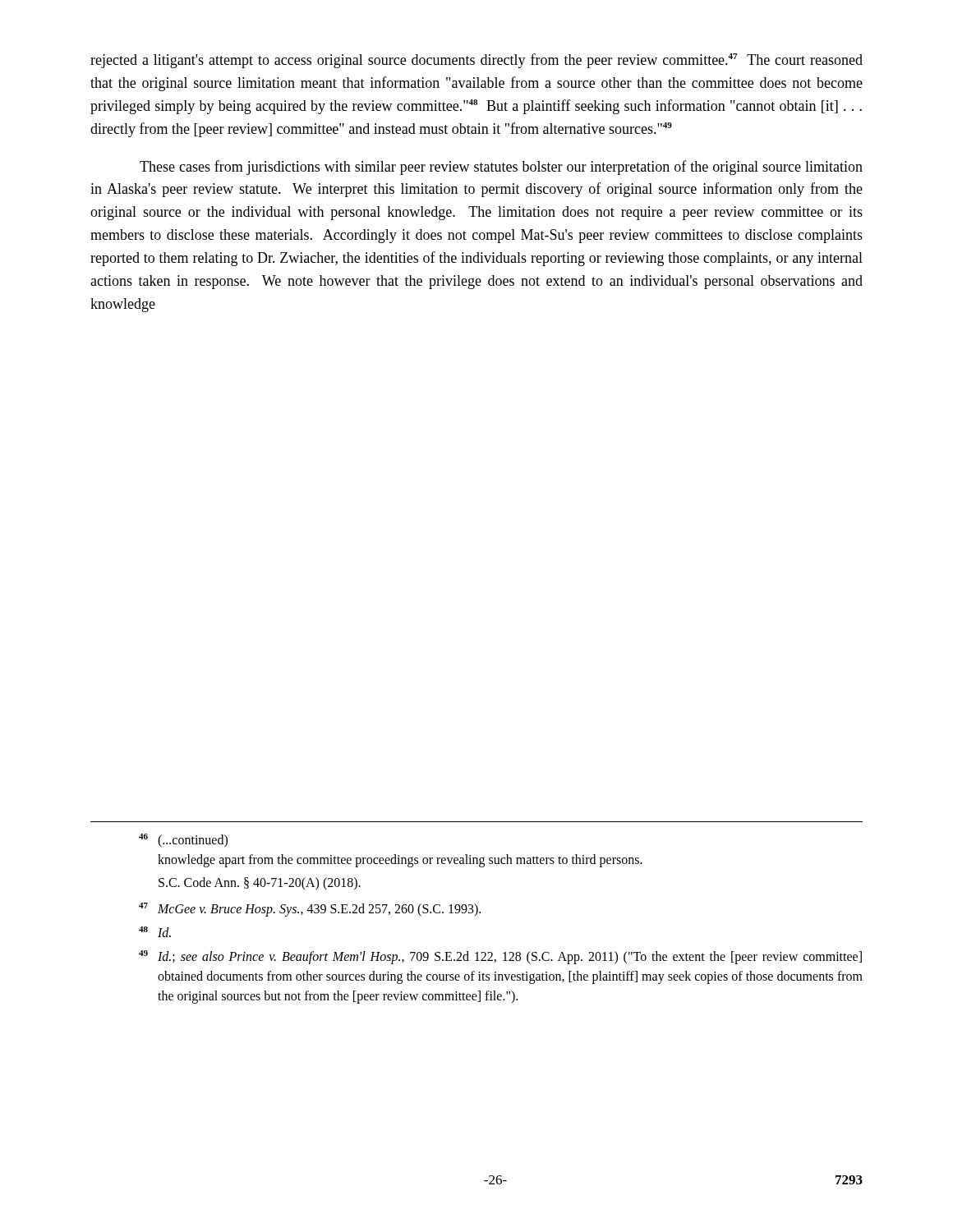This screenshot has height=1232, width=953.
Task: Navigate to the passage starting "49 Id.; see also Prince v. Beaufort Mem'l"
Action: pyautogui.click(x=476, y=976)
